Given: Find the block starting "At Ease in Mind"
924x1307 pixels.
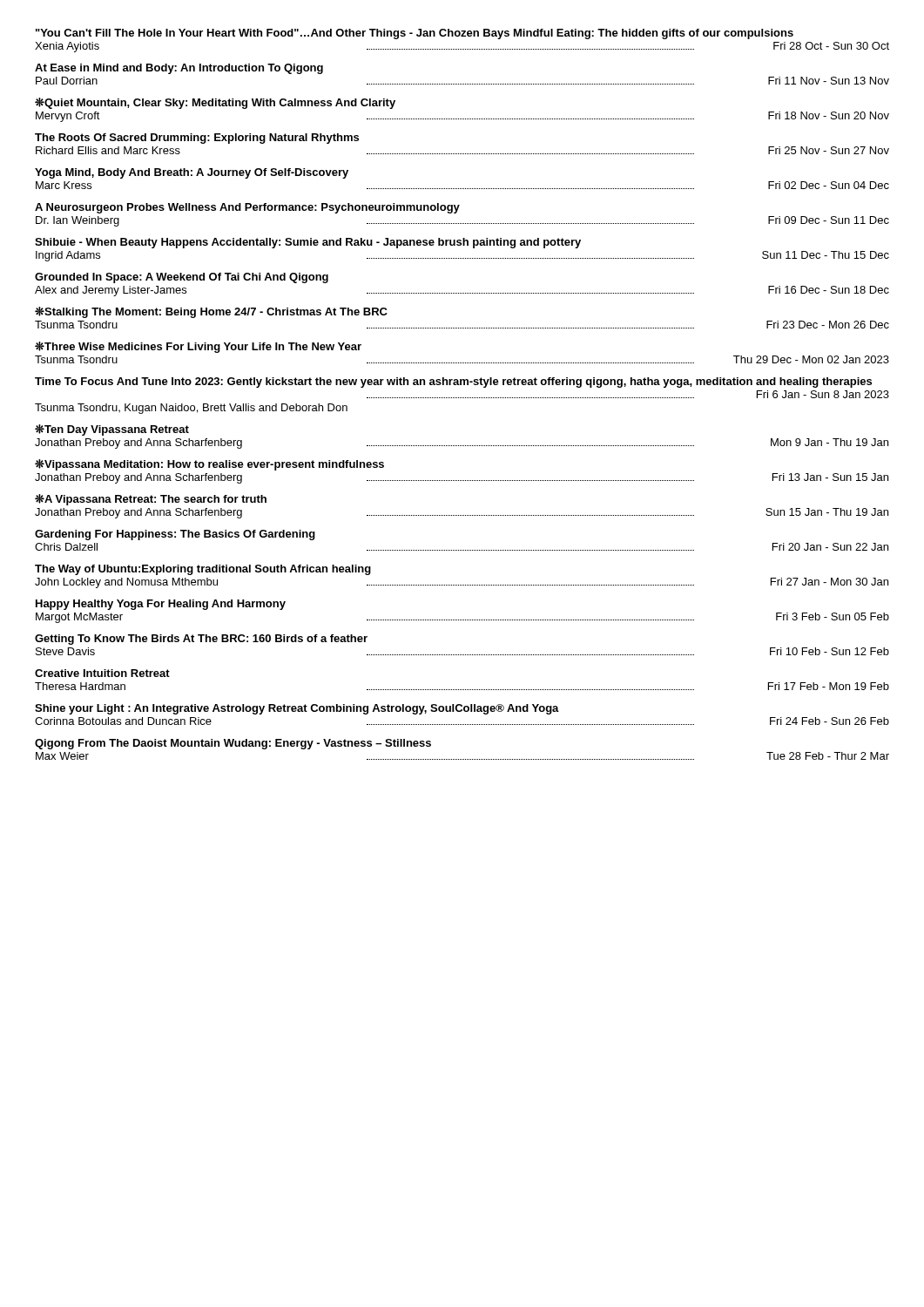Looking at the screenshot, I should (462, 74).
